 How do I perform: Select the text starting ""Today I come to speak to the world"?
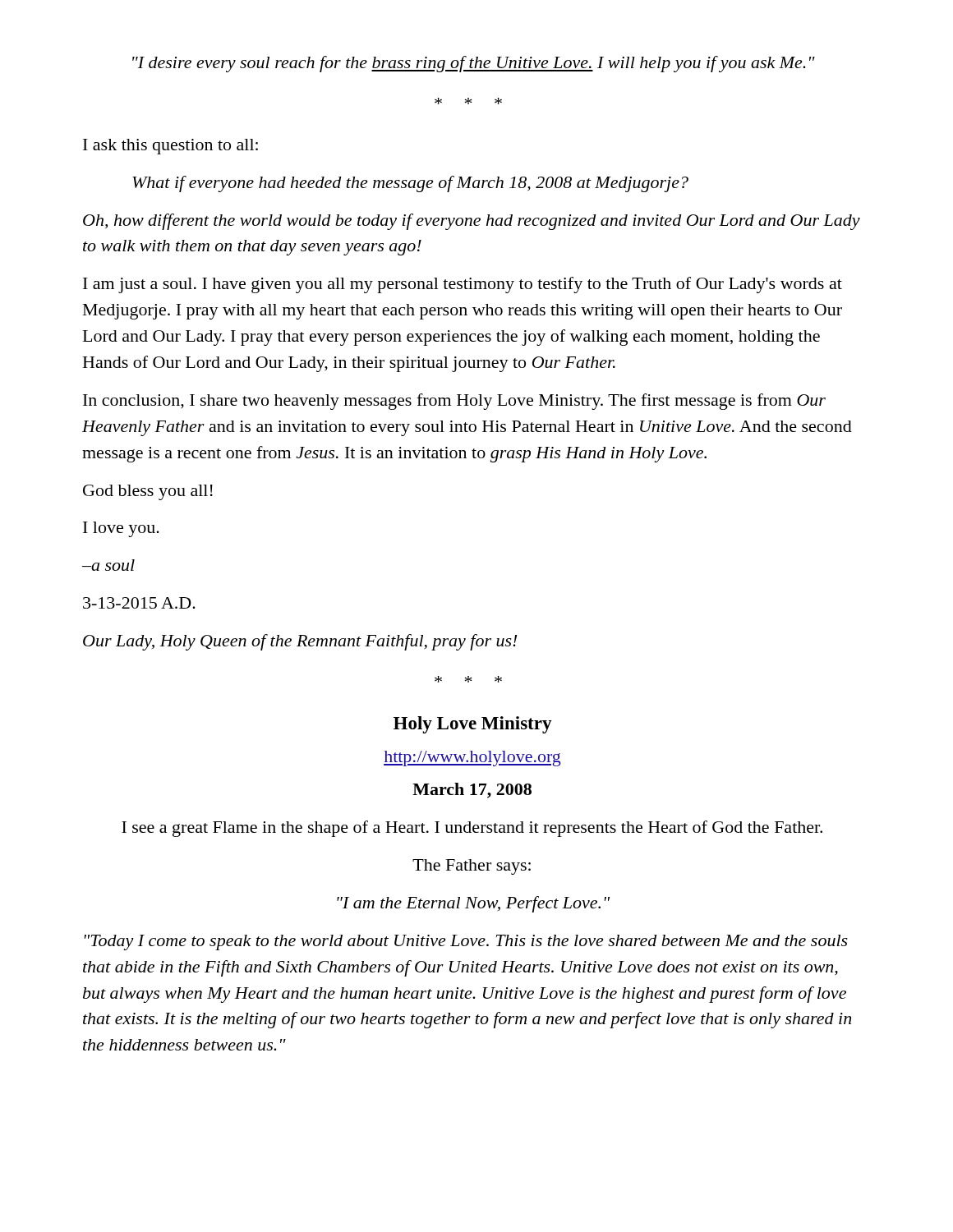point(467,992)
